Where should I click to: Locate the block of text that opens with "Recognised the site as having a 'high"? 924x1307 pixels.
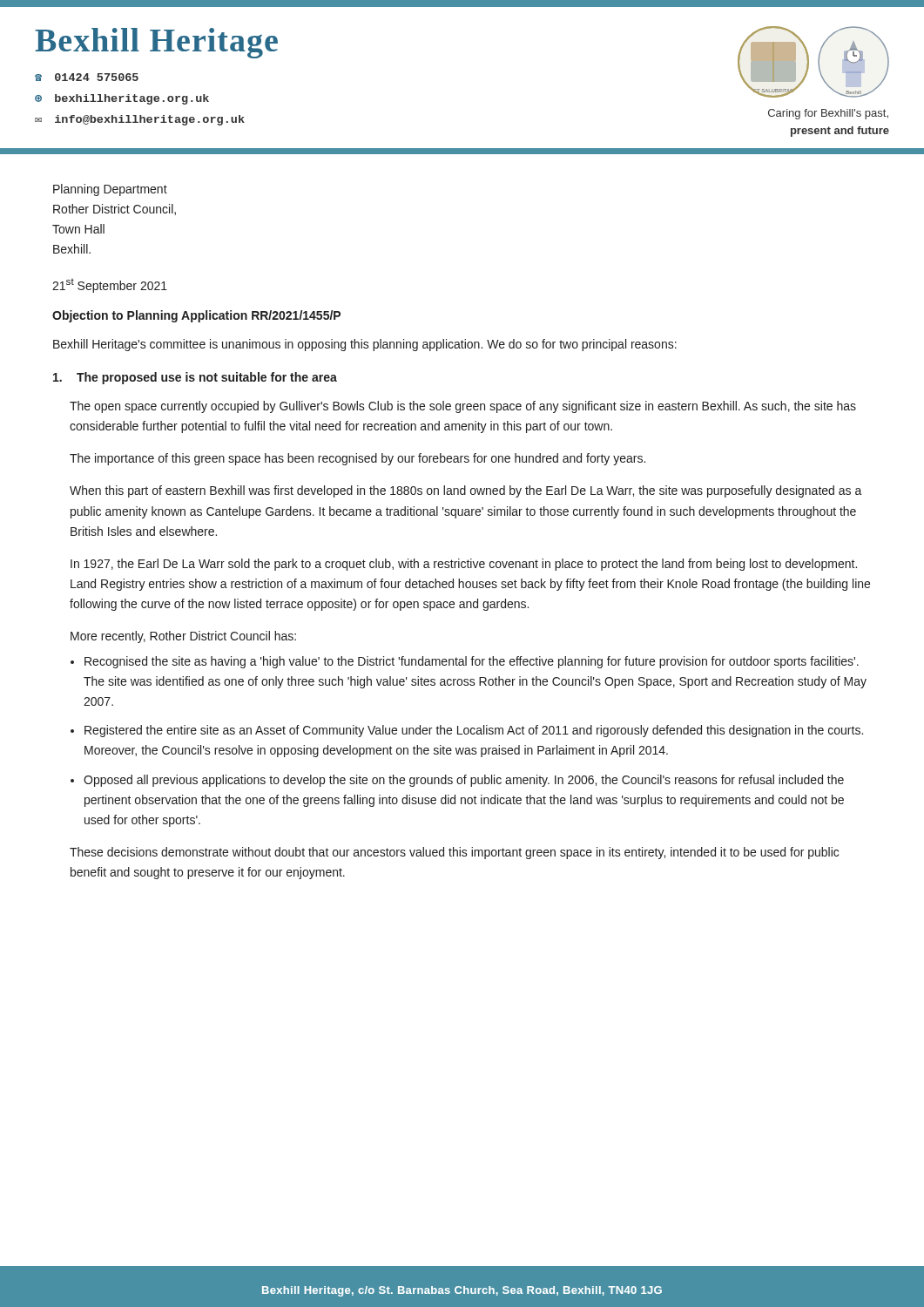[x=475, y=682]
